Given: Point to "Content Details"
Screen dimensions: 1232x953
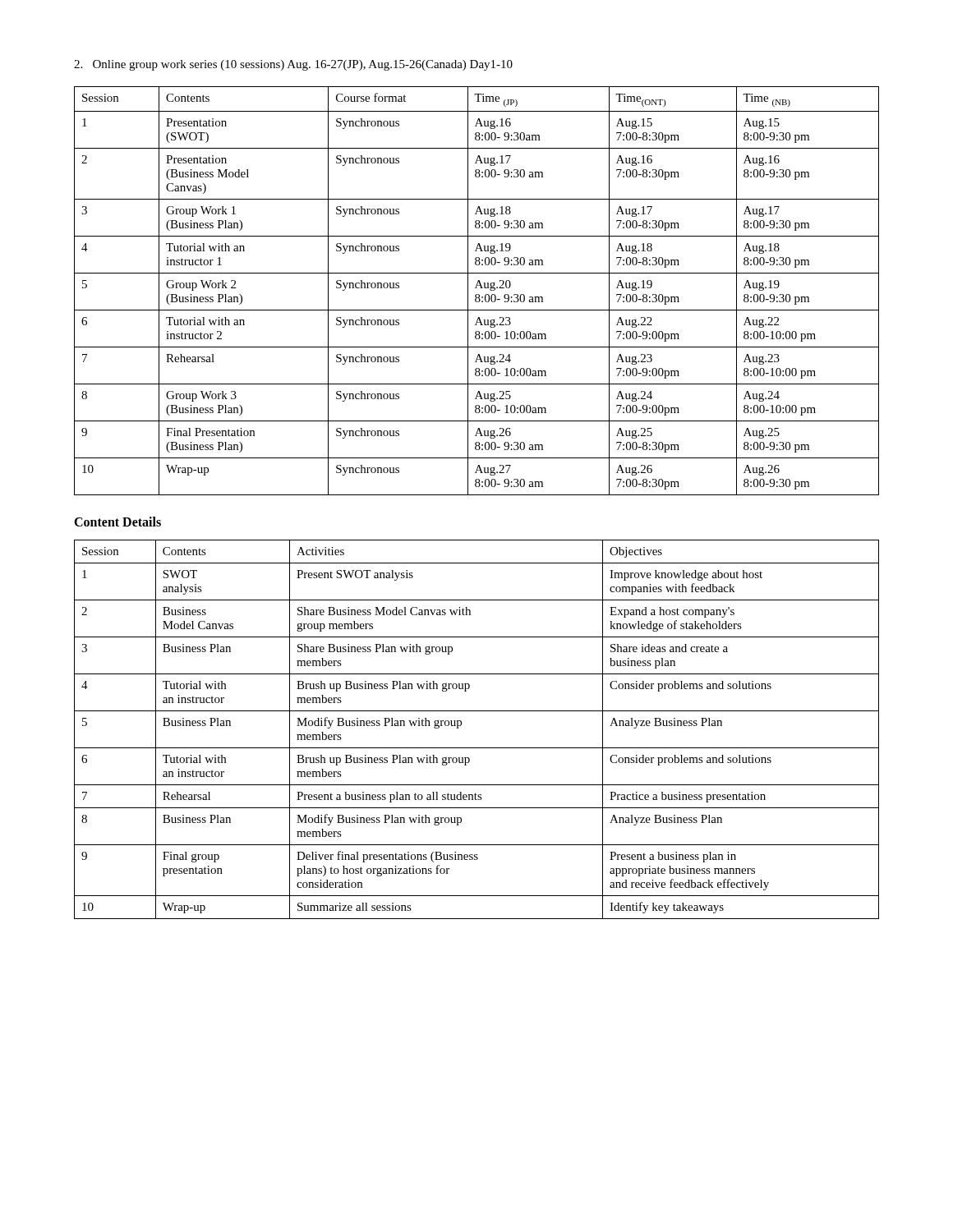Looking at the screenshot, I should coord(118,522).
